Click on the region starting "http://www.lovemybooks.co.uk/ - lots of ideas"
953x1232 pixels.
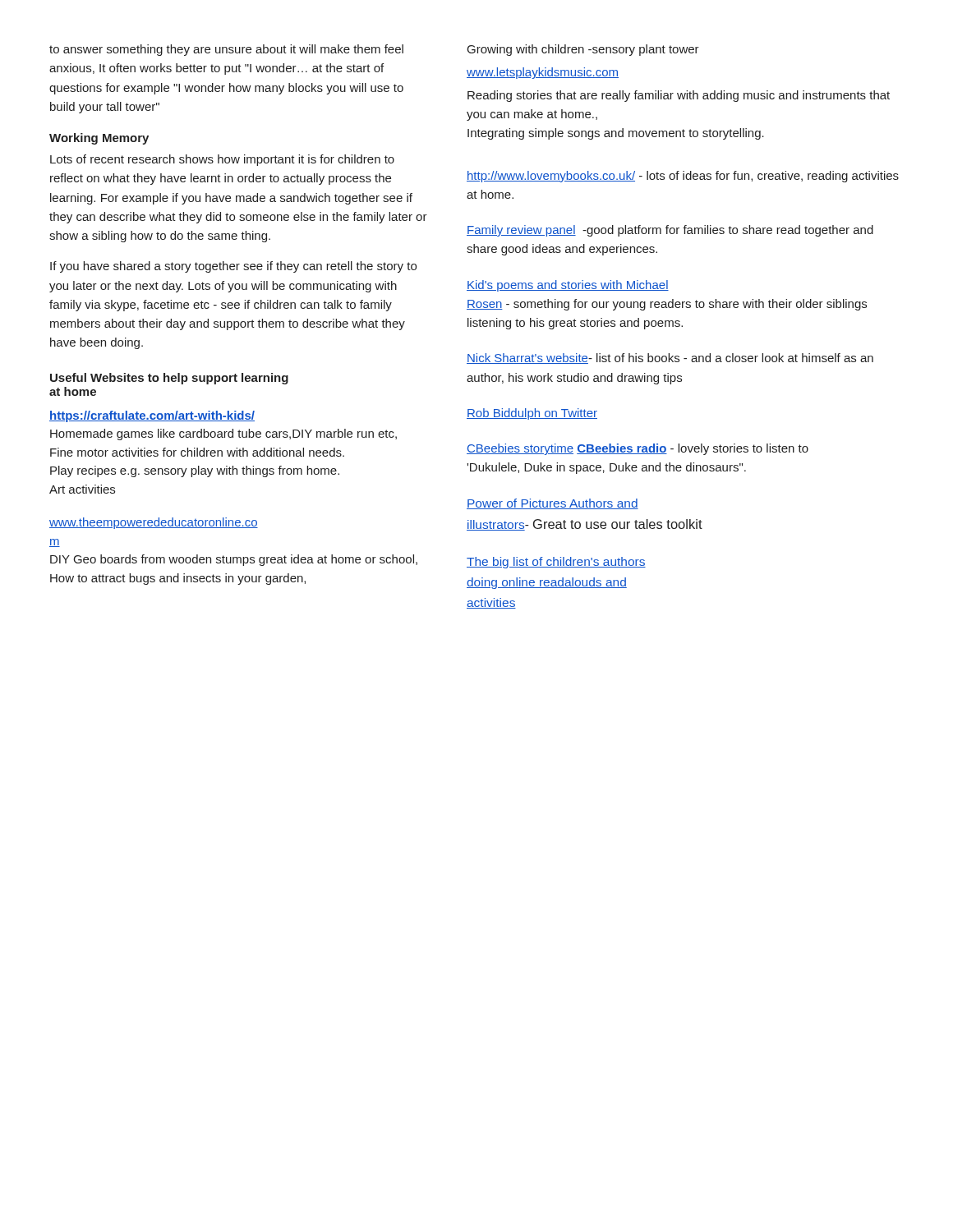[683, 184]
